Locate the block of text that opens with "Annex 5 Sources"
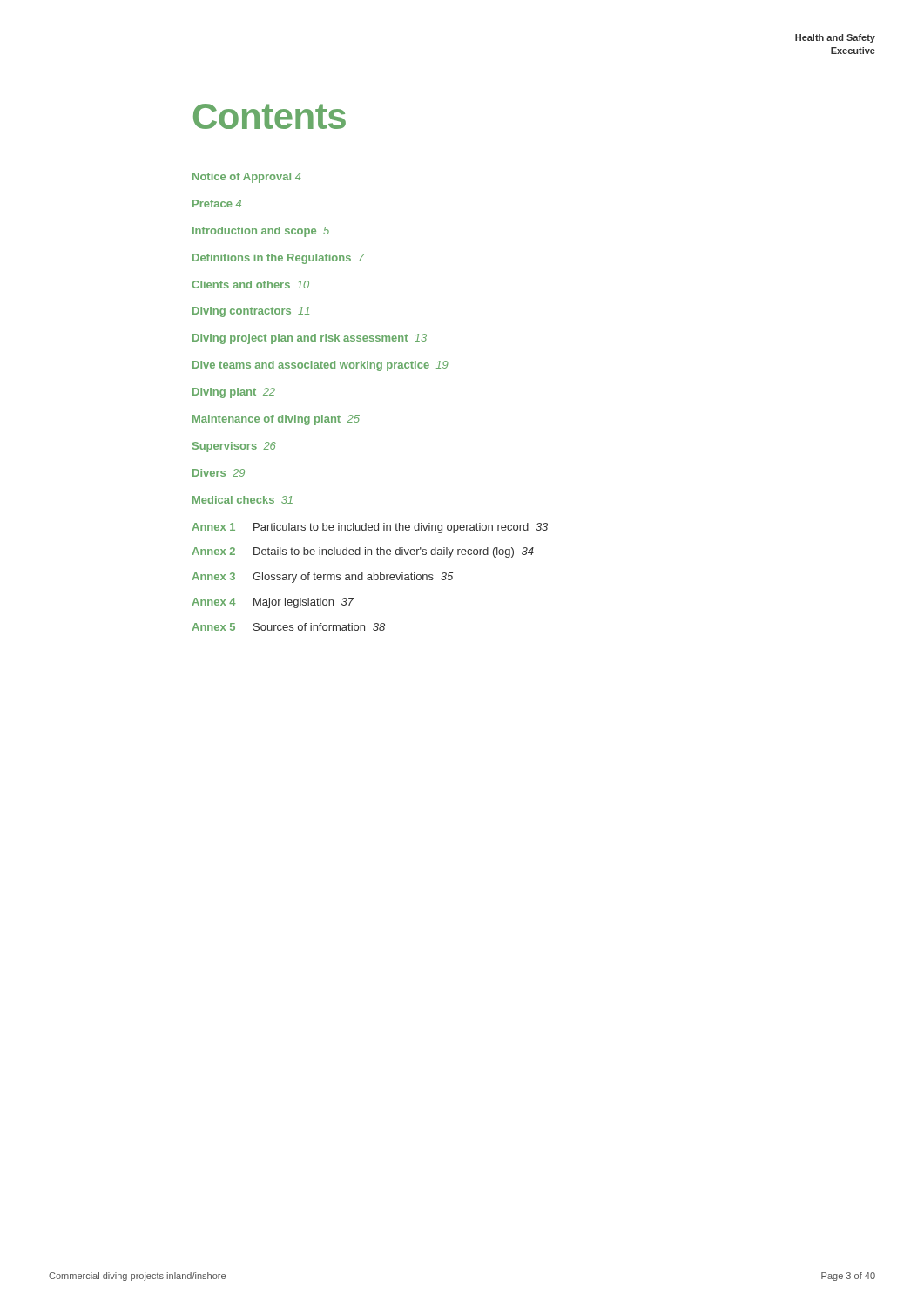This screenshot has width=924, height=1307. pyautogui.click(x=288, y=628)
